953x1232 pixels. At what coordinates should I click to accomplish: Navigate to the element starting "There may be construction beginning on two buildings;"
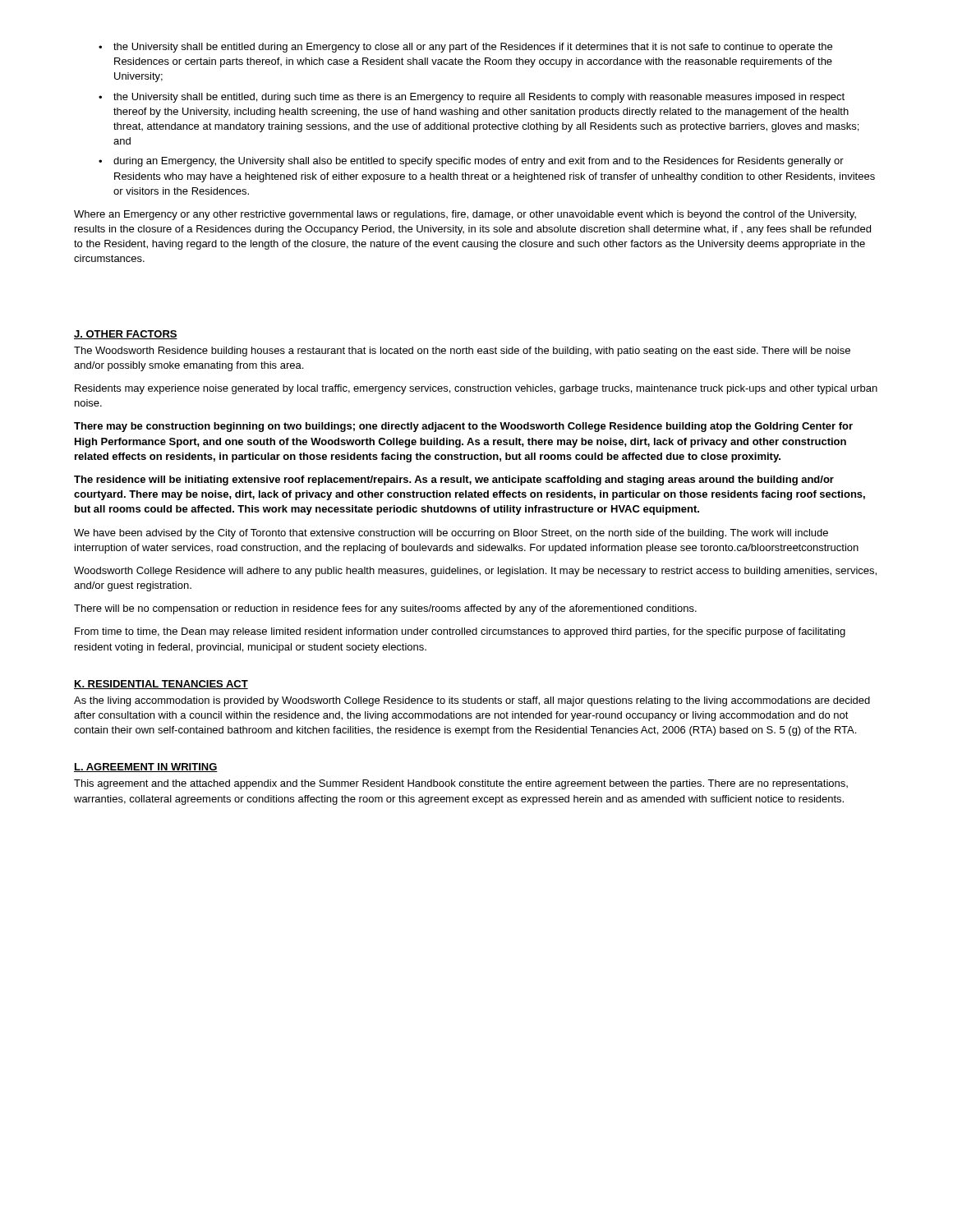(x=463, y=441)
